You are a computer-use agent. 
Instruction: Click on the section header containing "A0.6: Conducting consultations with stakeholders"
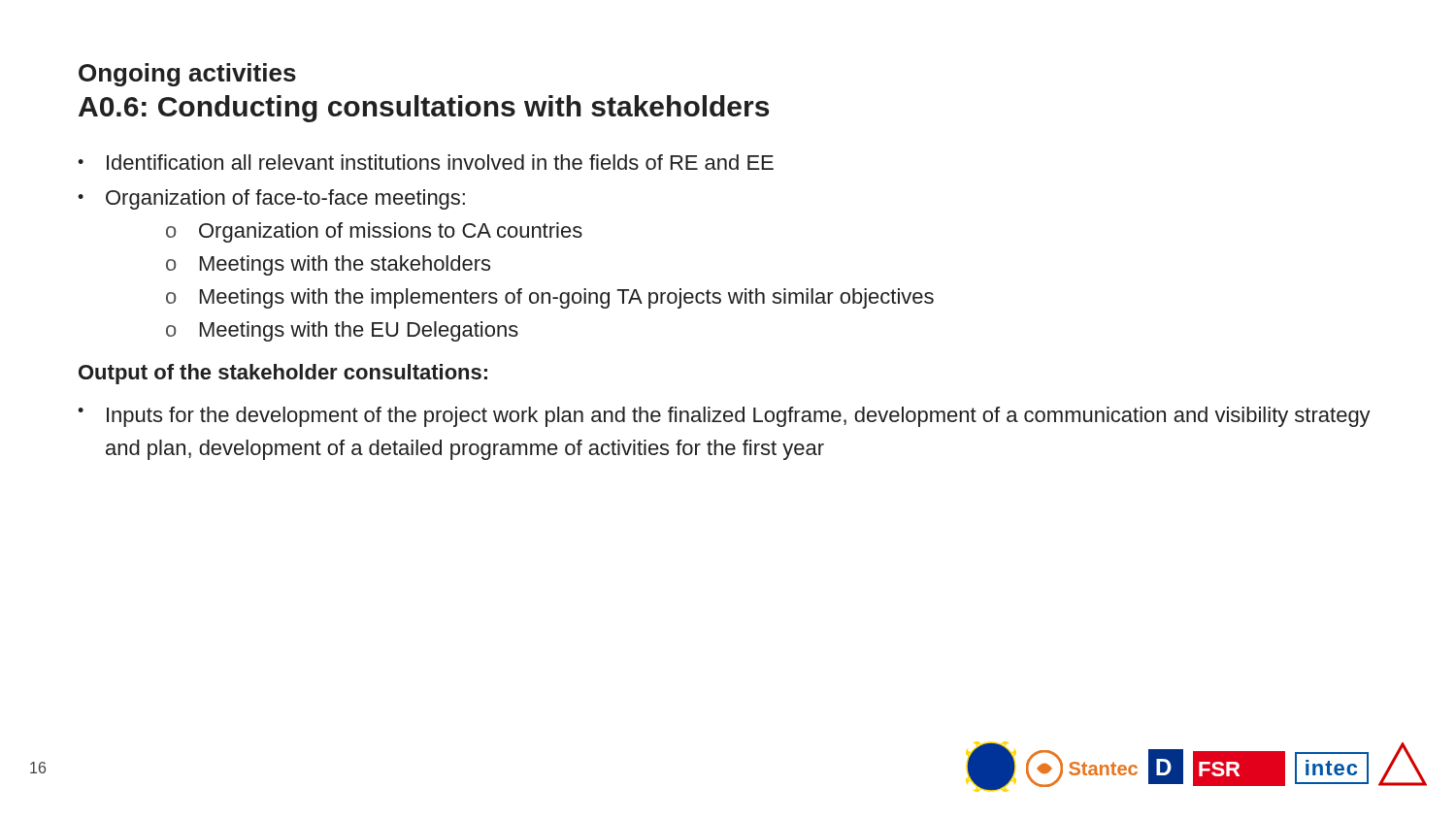point(424,106)
